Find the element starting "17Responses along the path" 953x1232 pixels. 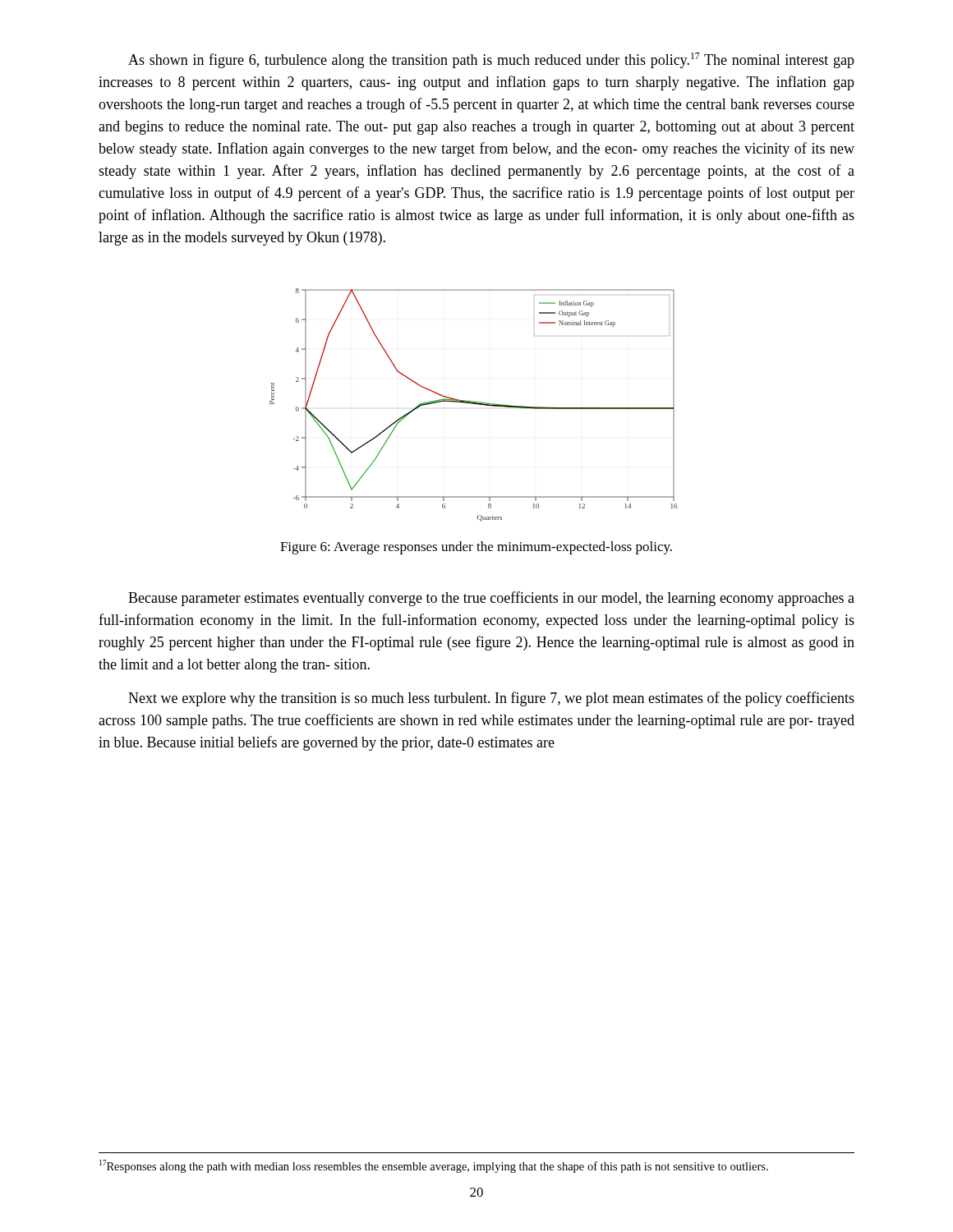(434, 1166)
